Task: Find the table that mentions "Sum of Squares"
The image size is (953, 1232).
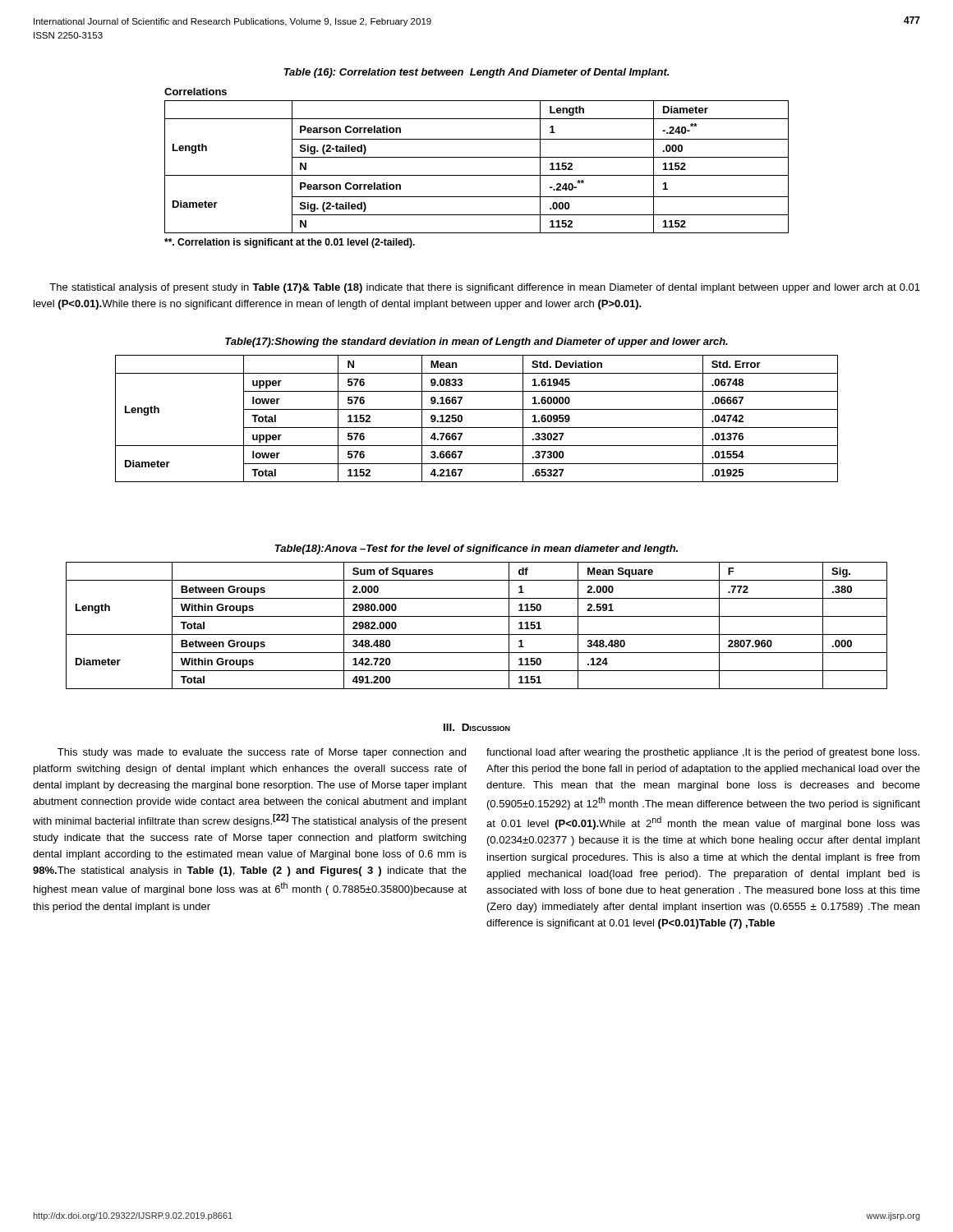Action: click(476, 625)
